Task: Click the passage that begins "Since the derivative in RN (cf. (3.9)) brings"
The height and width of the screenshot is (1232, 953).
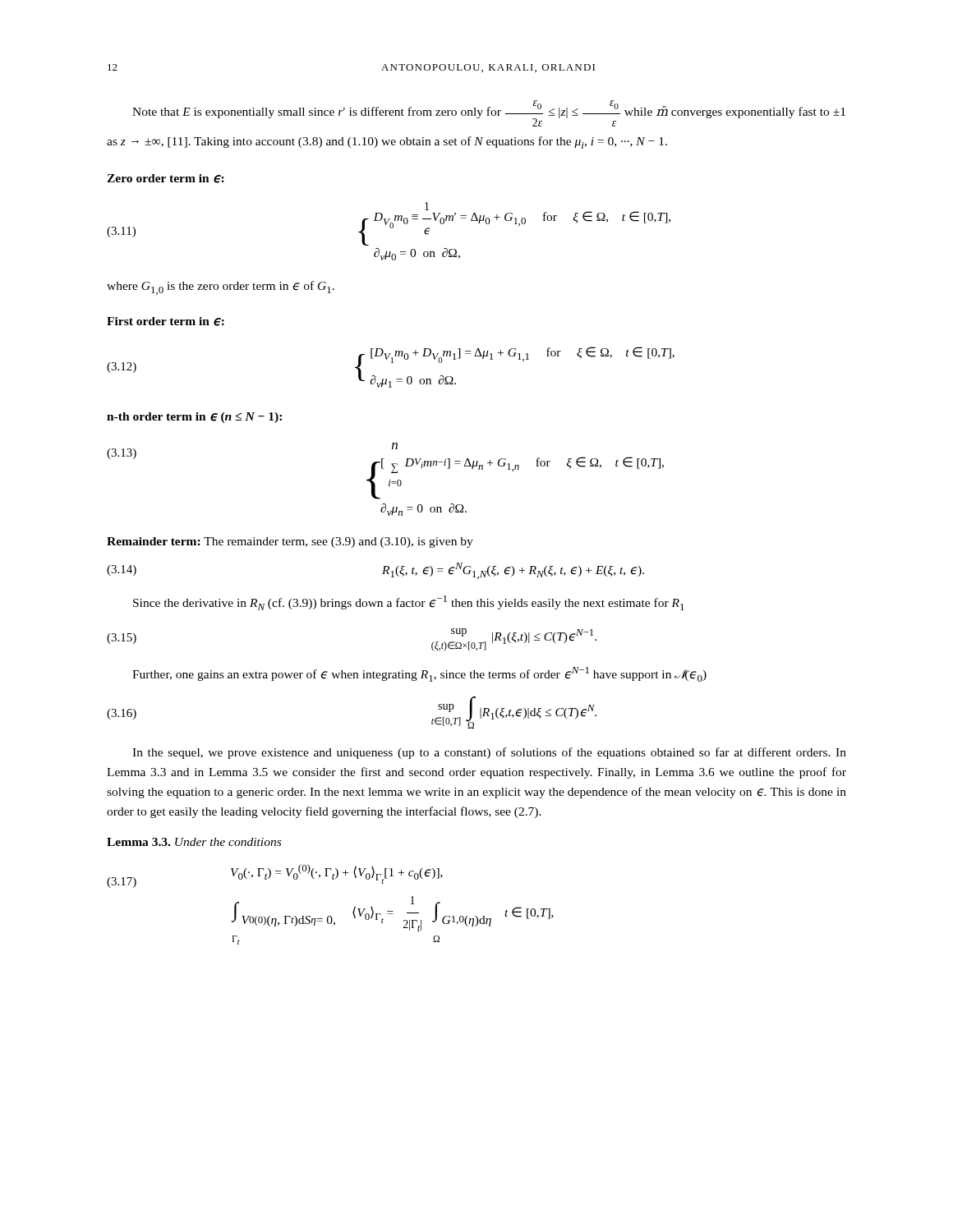Action: tap(409, 602)
